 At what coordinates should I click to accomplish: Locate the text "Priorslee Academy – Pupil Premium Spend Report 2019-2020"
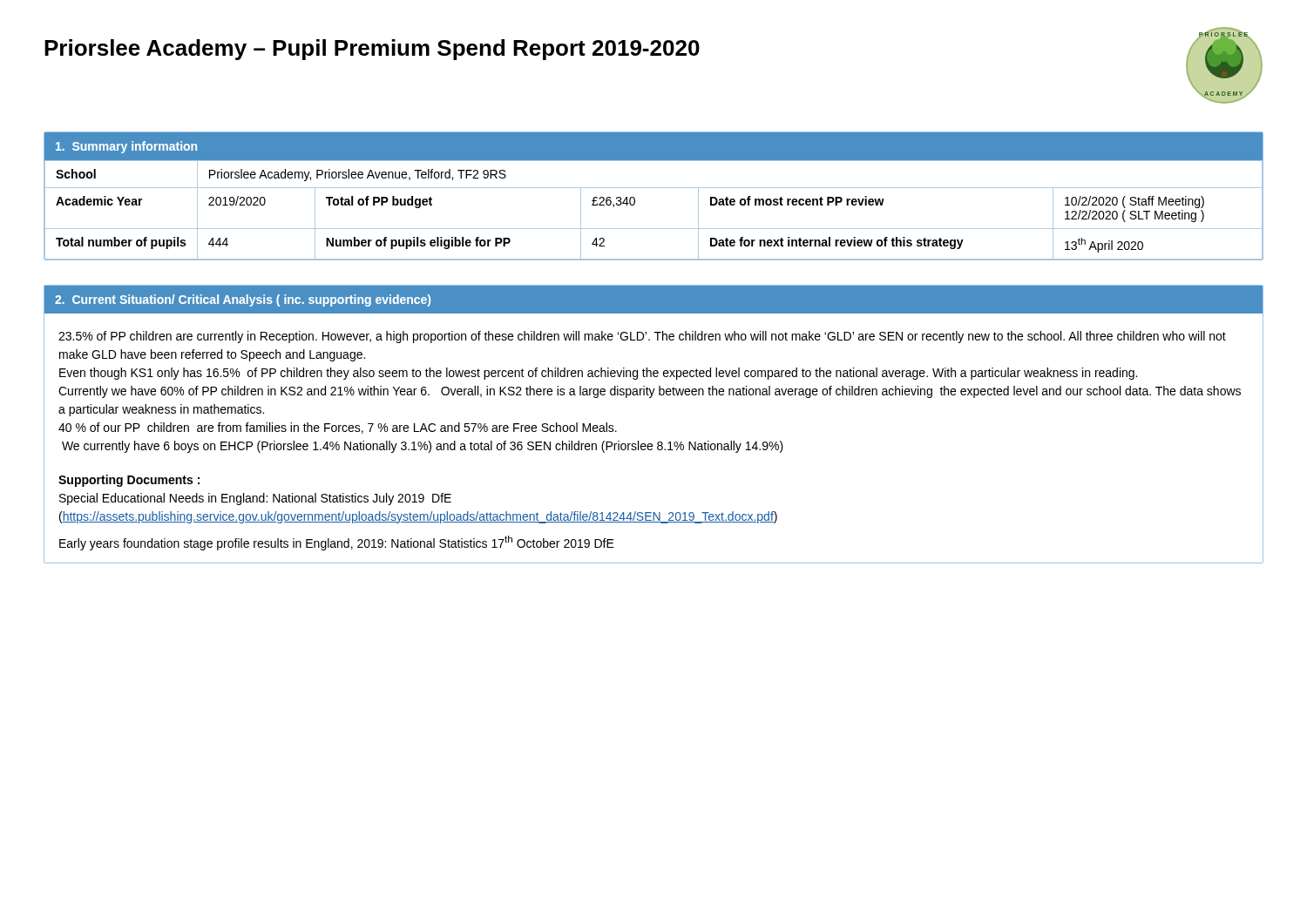pyautogui.click(x=372, y=48)
